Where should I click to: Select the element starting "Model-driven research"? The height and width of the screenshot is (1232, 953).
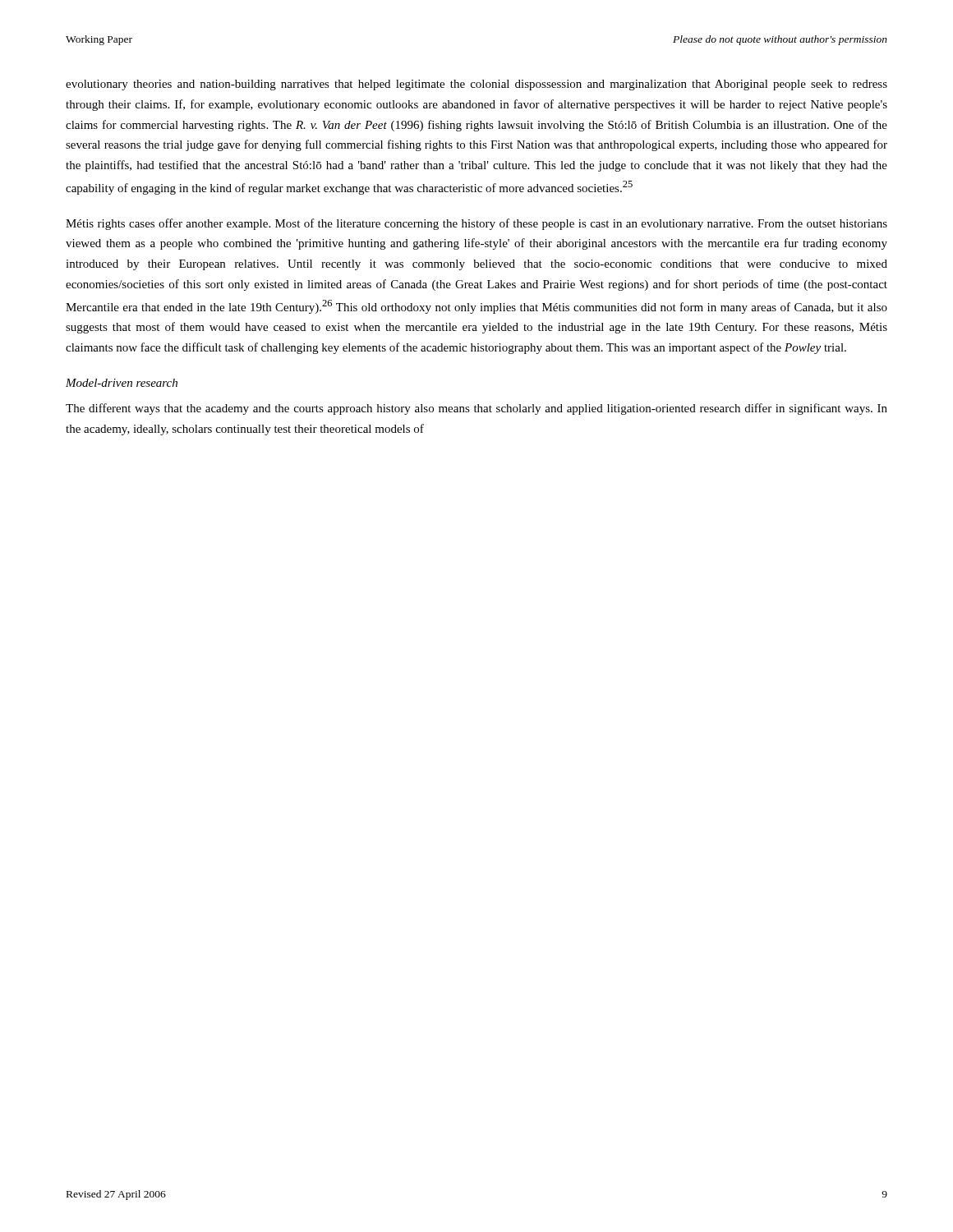[x=122, y=383]
